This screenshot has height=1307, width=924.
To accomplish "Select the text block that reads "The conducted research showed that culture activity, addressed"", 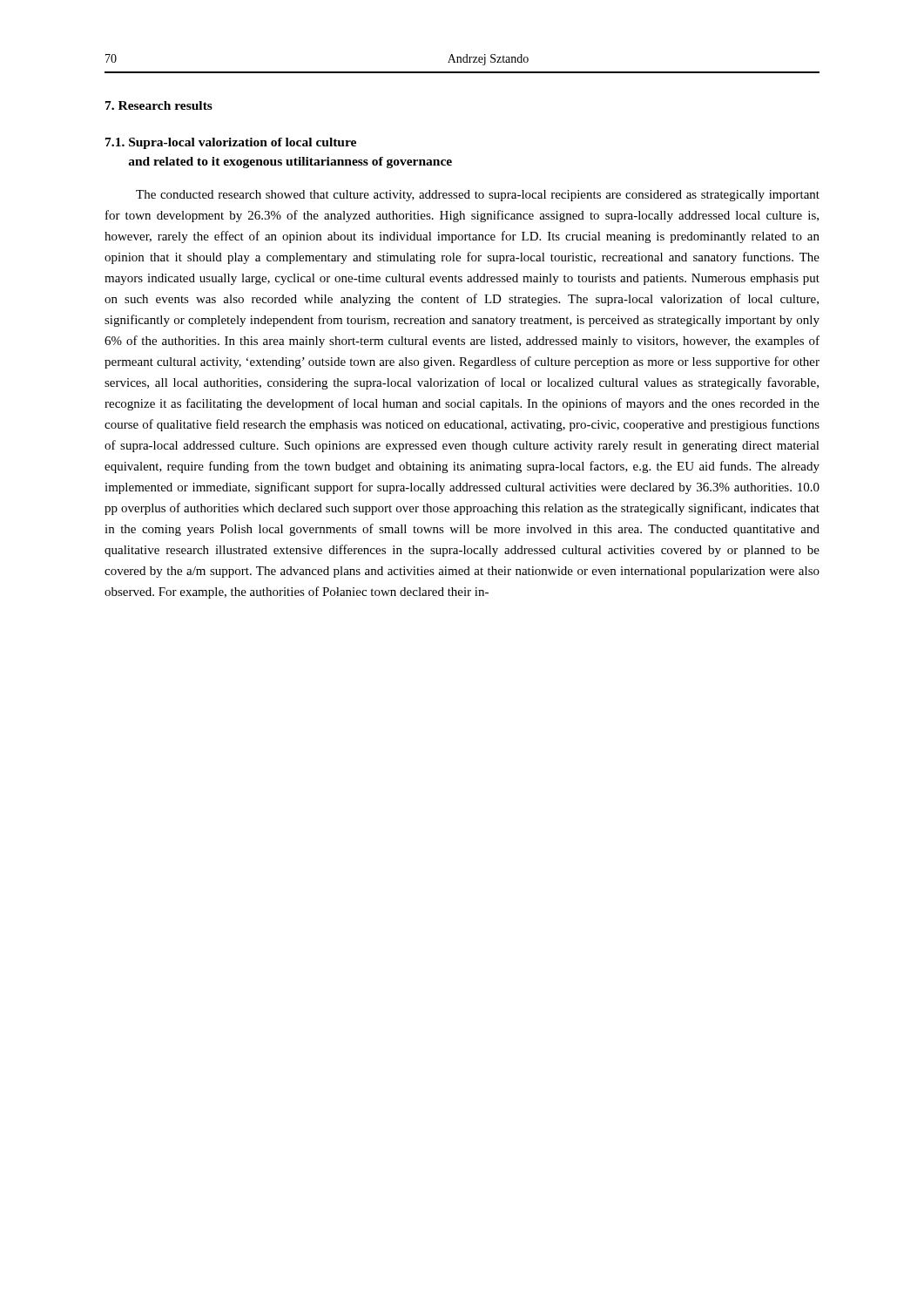I will pyautogui.click(x=462, y=393).
